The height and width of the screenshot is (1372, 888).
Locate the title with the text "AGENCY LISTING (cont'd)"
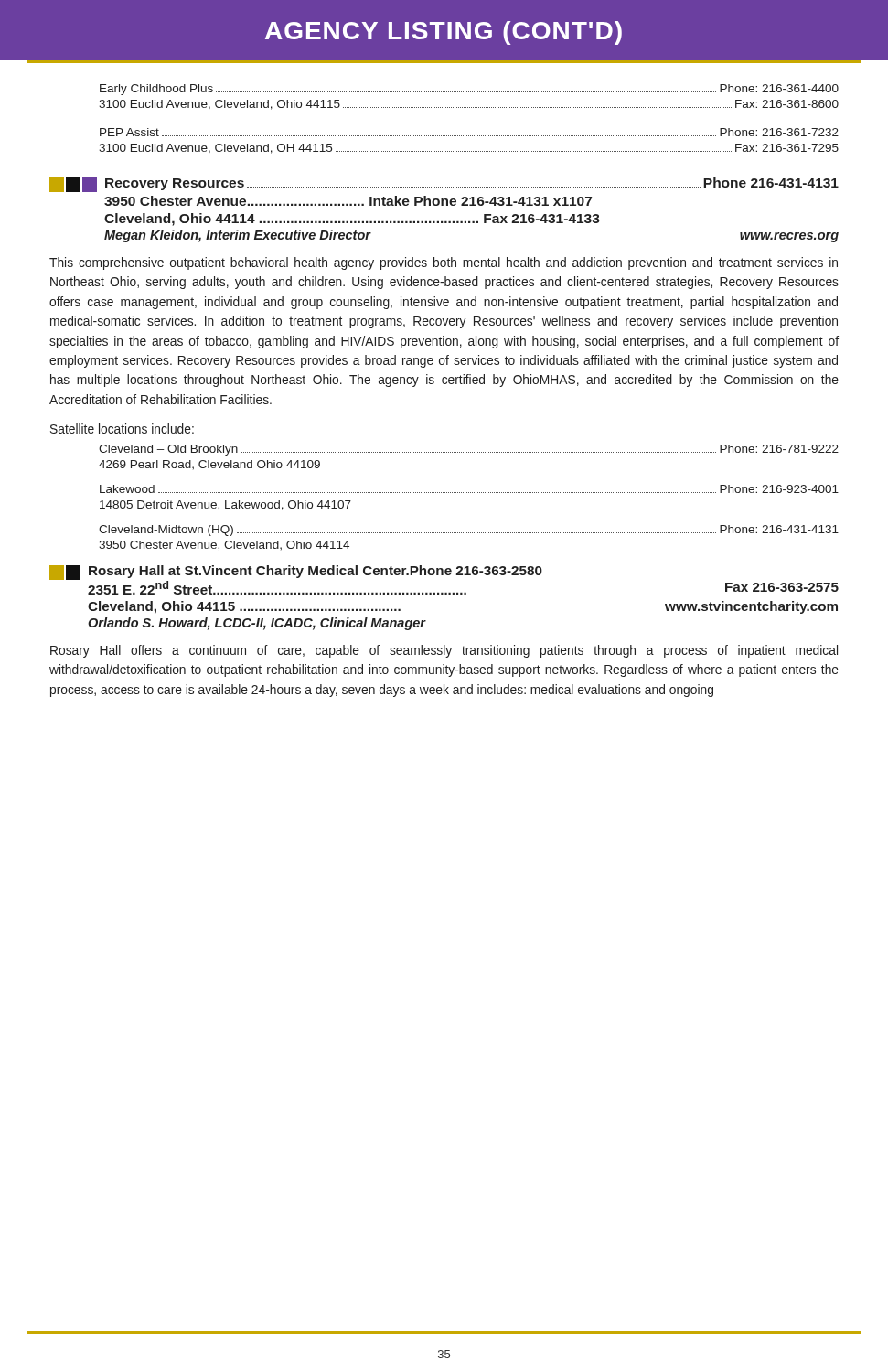[x=444, y=30]
